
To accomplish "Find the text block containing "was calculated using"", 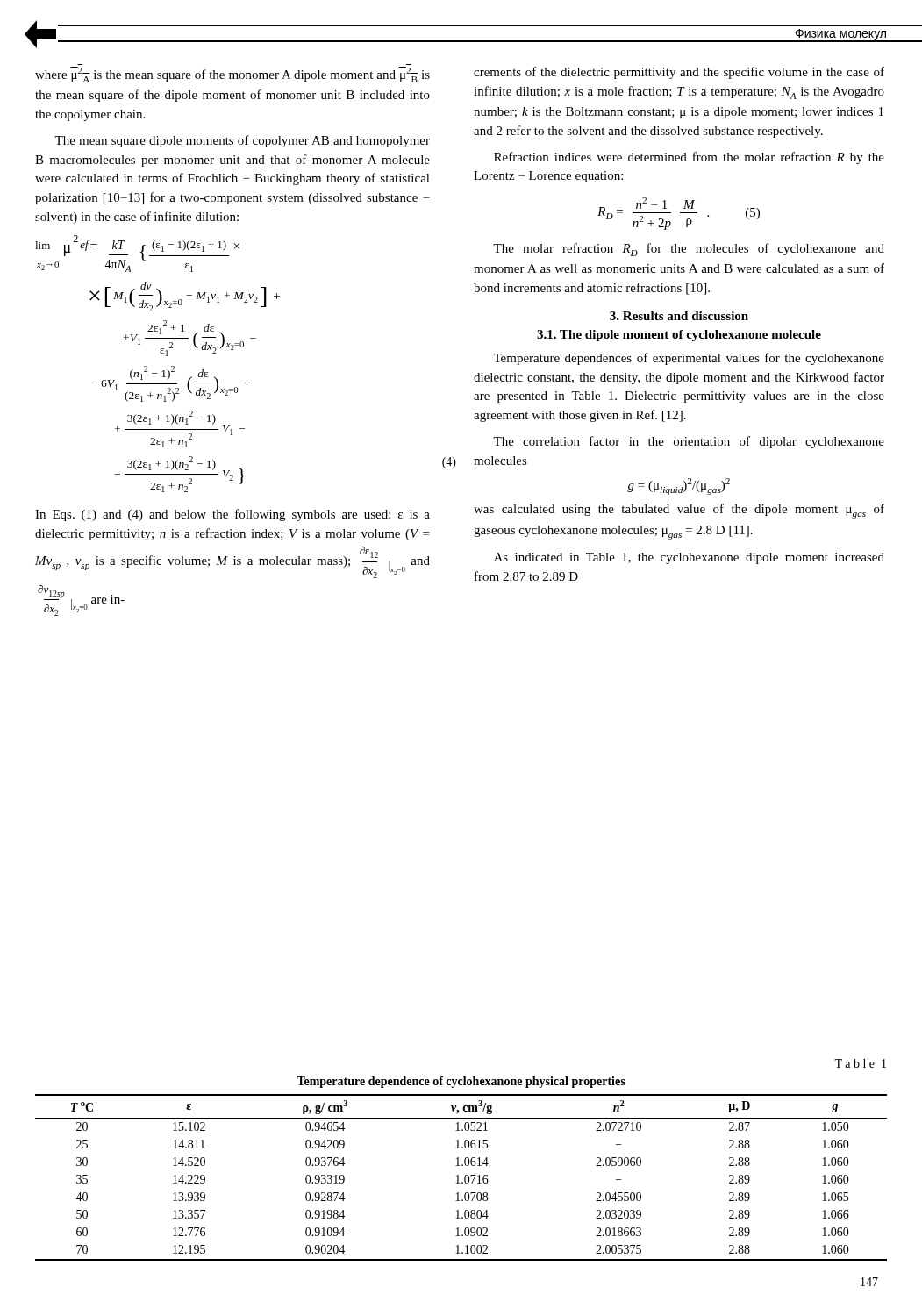I will coord(679,521).
